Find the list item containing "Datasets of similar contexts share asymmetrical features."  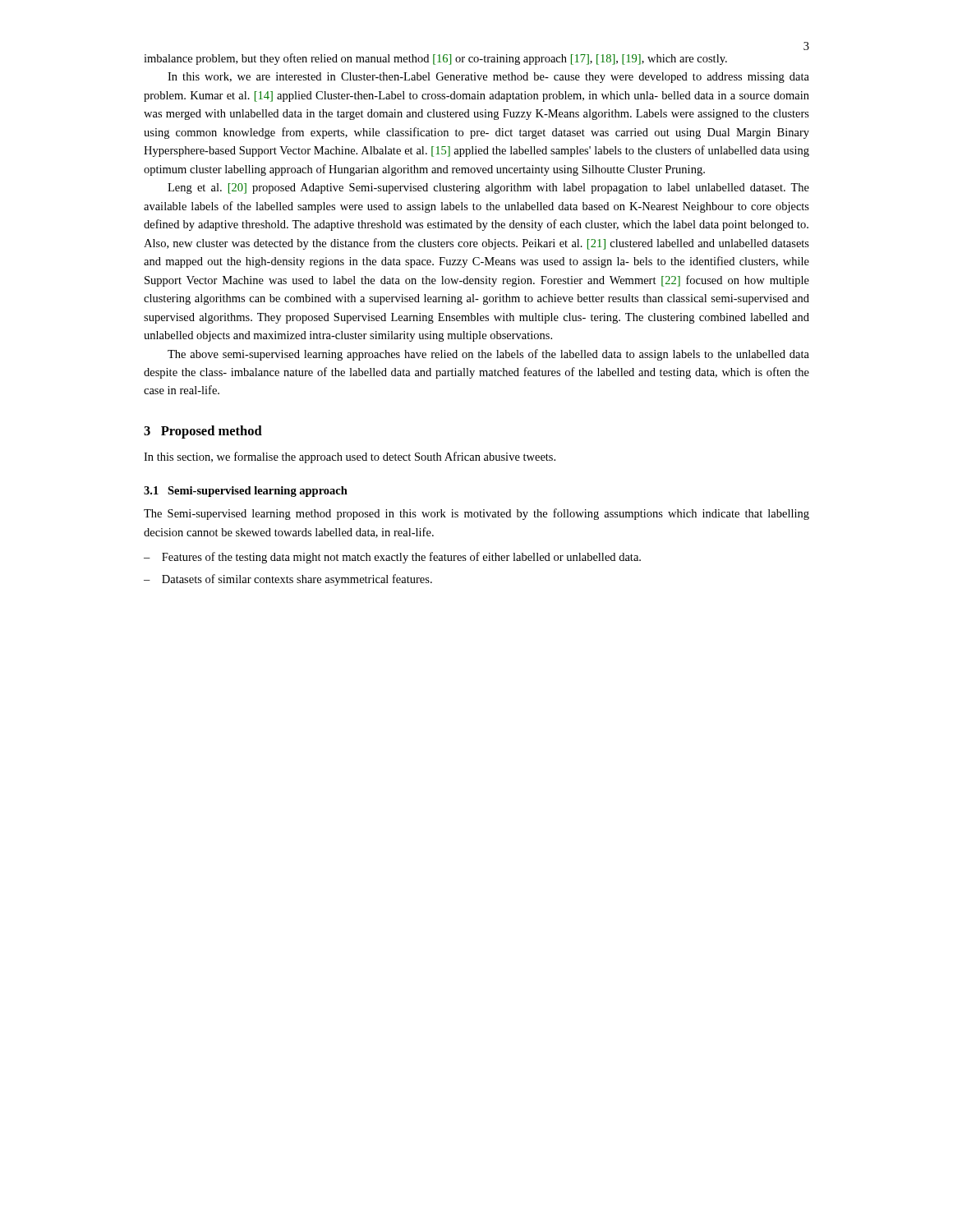pyautogui.click(x=297, y=579)
